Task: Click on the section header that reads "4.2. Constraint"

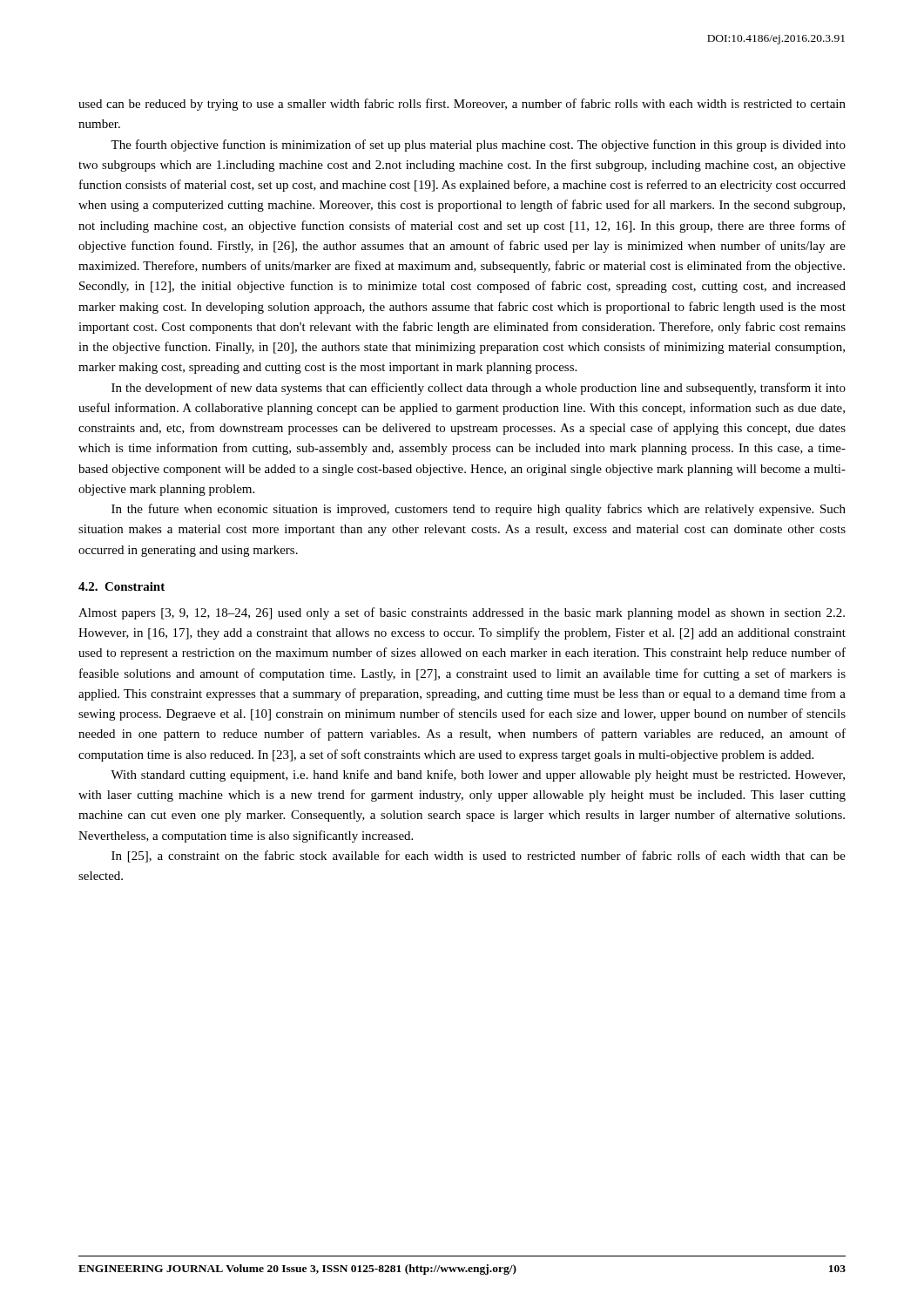Action: coord(122,586)
